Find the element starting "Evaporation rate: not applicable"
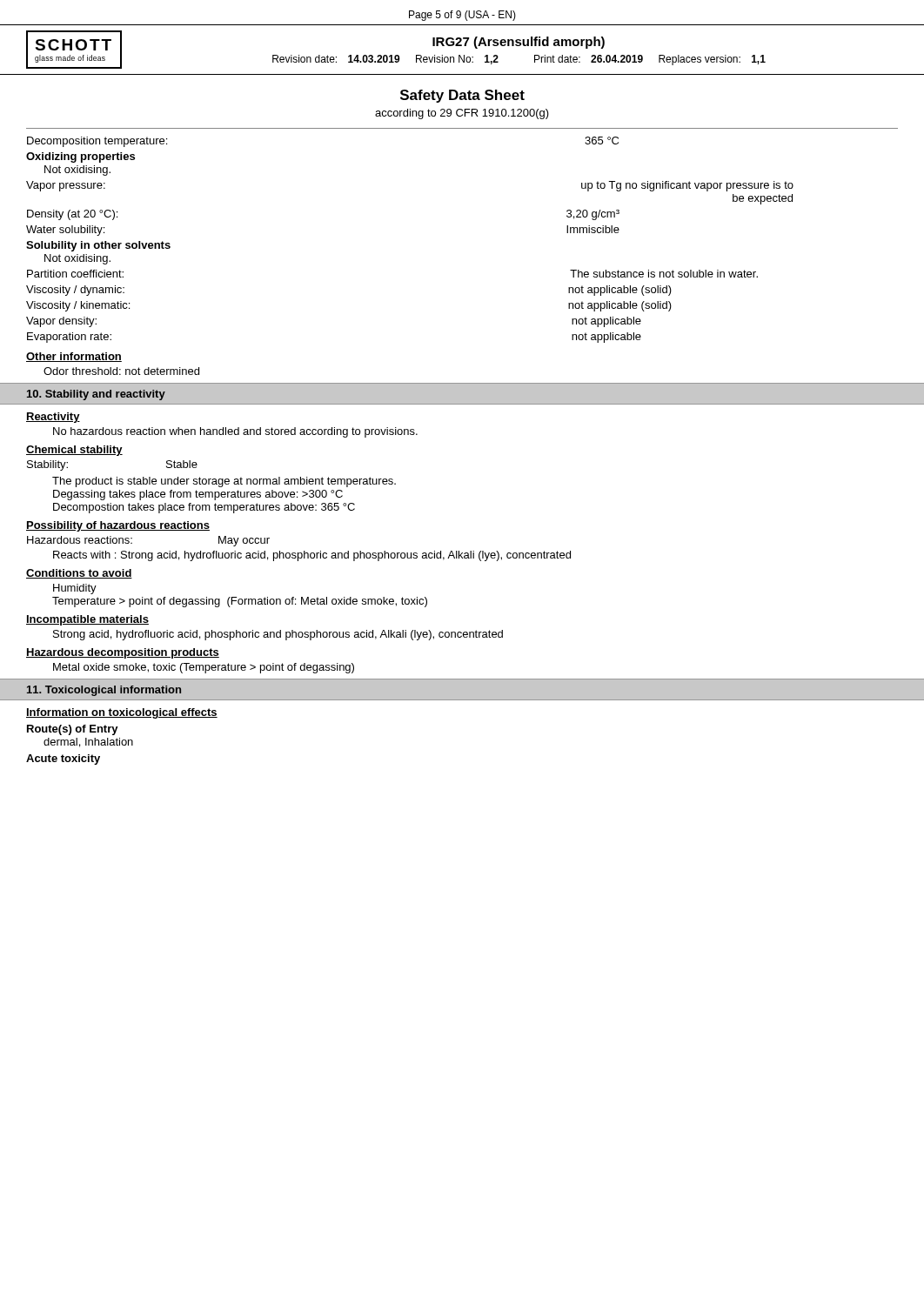This screenshot has width=924, height=1305. 67,337
